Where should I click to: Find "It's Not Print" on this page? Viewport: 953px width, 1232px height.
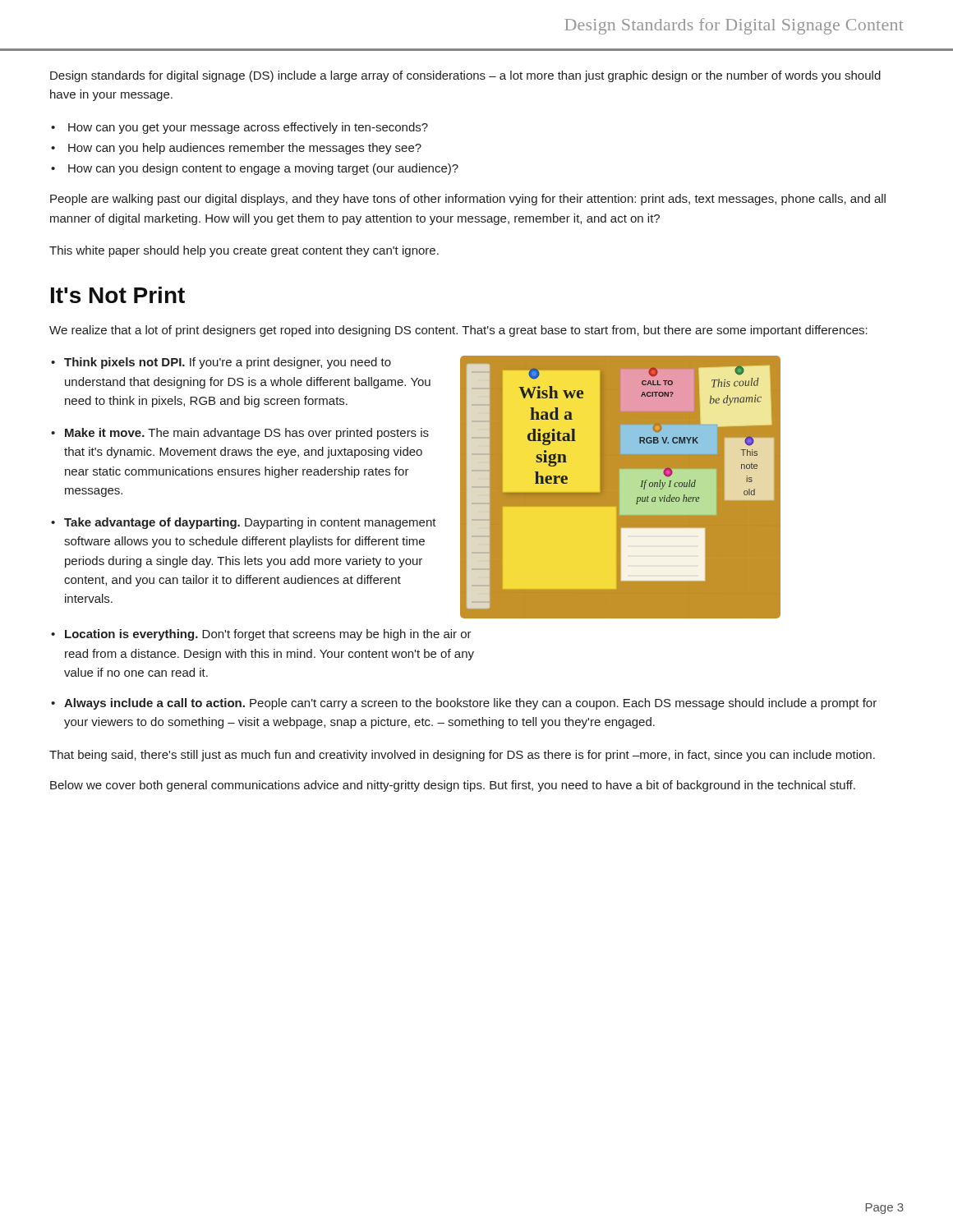117,295
